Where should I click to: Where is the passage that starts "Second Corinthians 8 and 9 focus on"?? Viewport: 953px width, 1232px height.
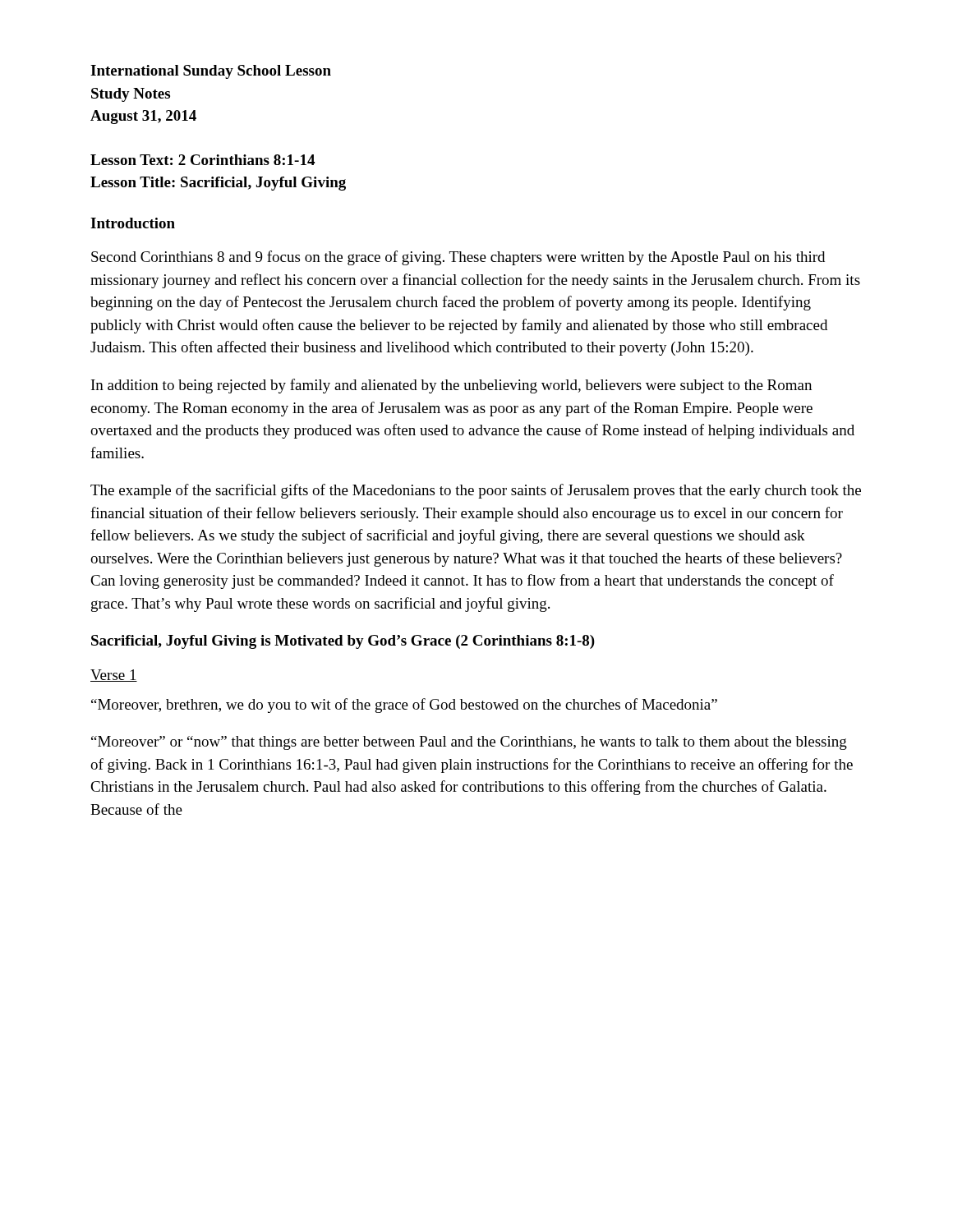tap(475, 302)
